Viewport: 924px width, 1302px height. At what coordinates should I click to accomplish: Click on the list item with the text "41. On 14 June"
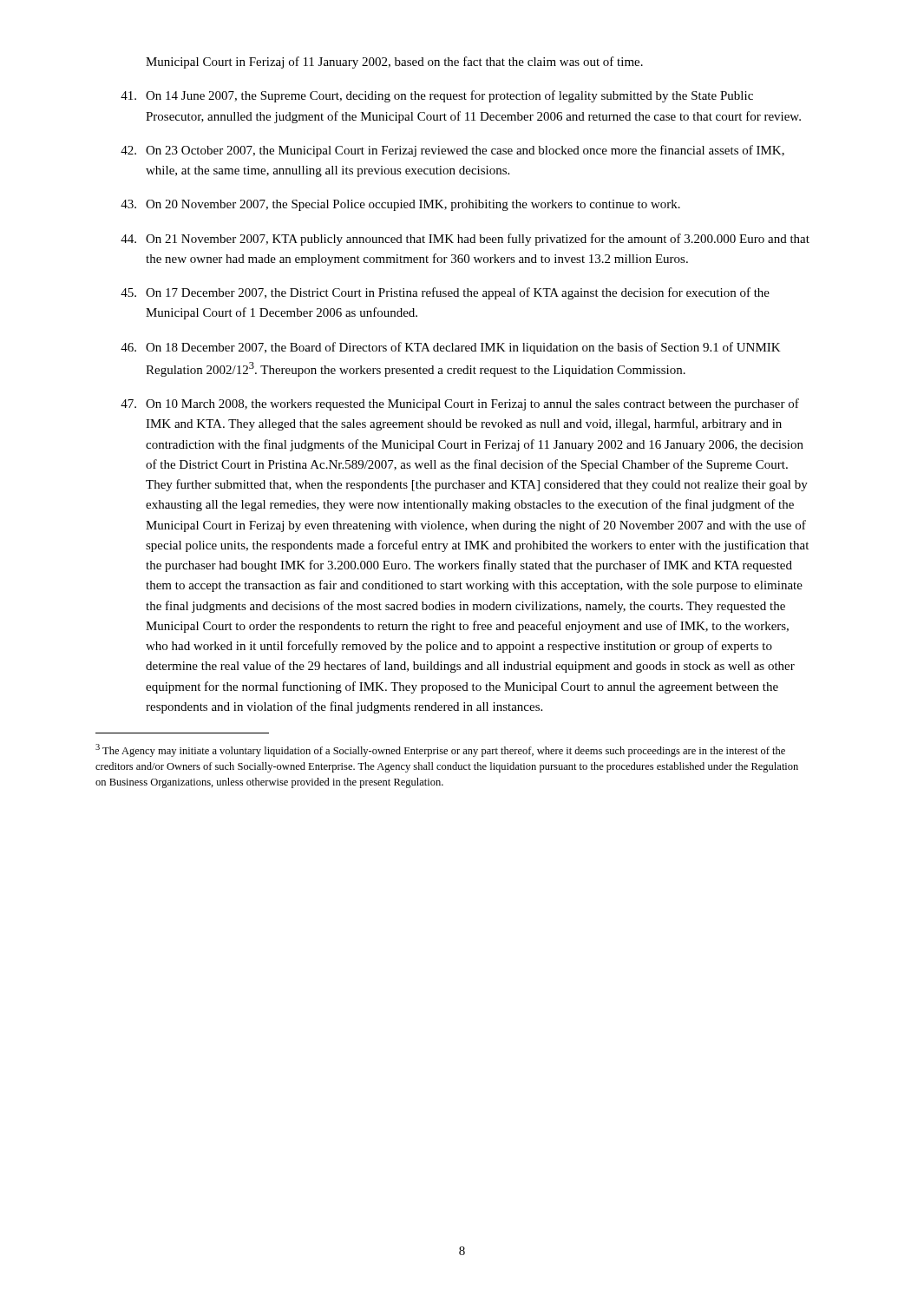point(453,106)
